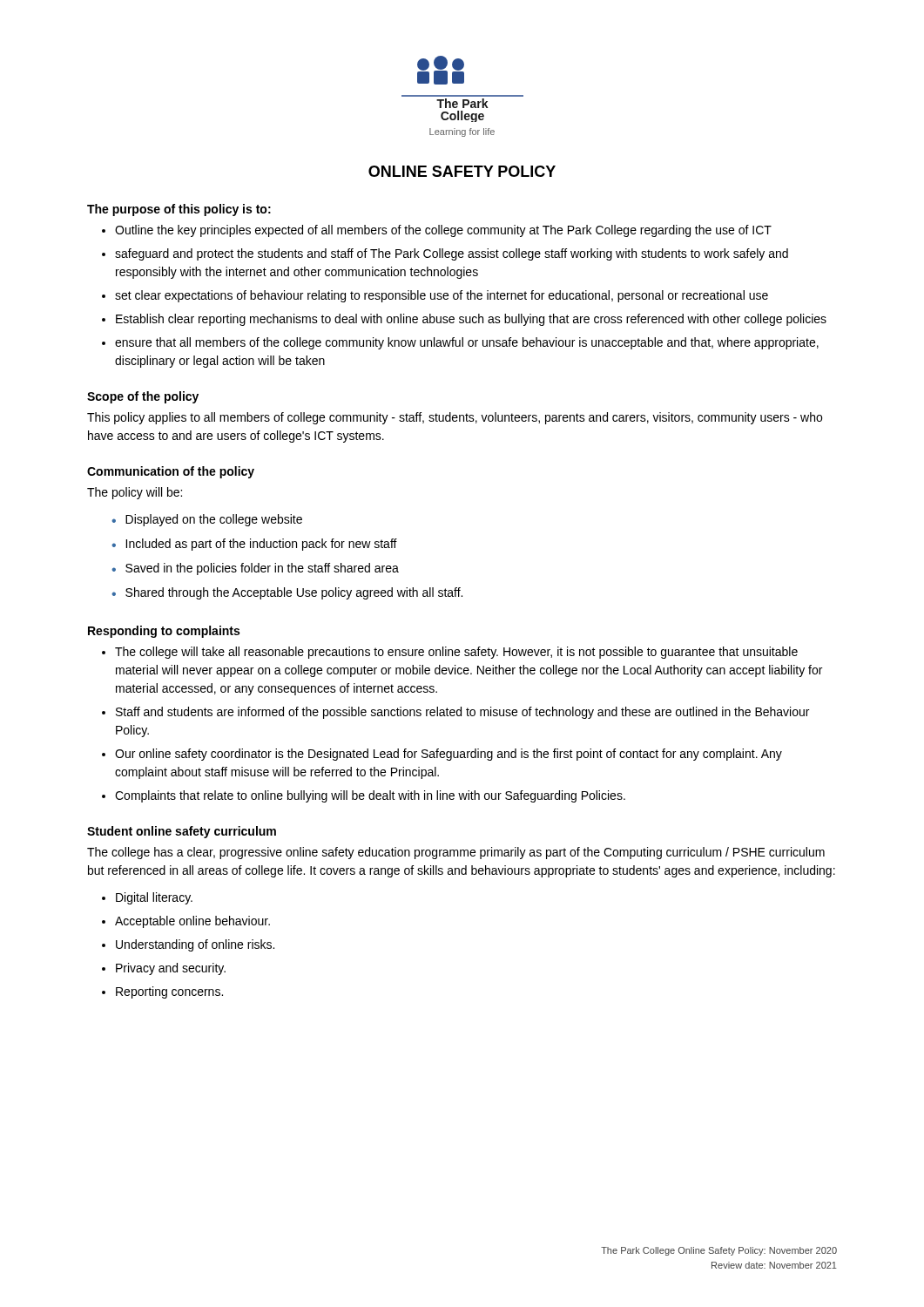The width and height of the screenshot is (924, 1307).
Task: Locate the region starting "Understanding of online risks."
Action: [195, 945]
